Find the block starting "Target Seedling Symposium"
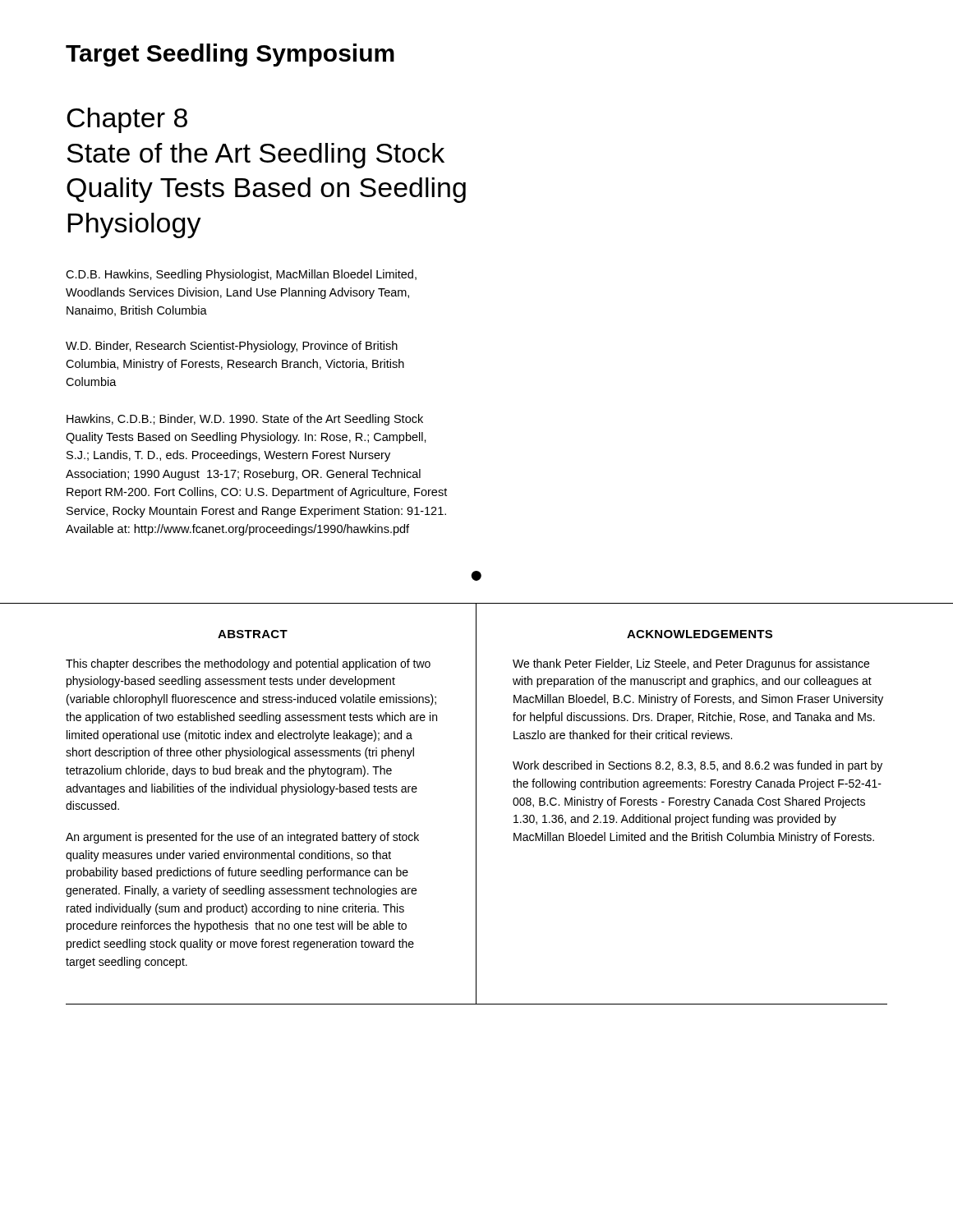This screenshot has height=1232, width=953. click(230, 55)
